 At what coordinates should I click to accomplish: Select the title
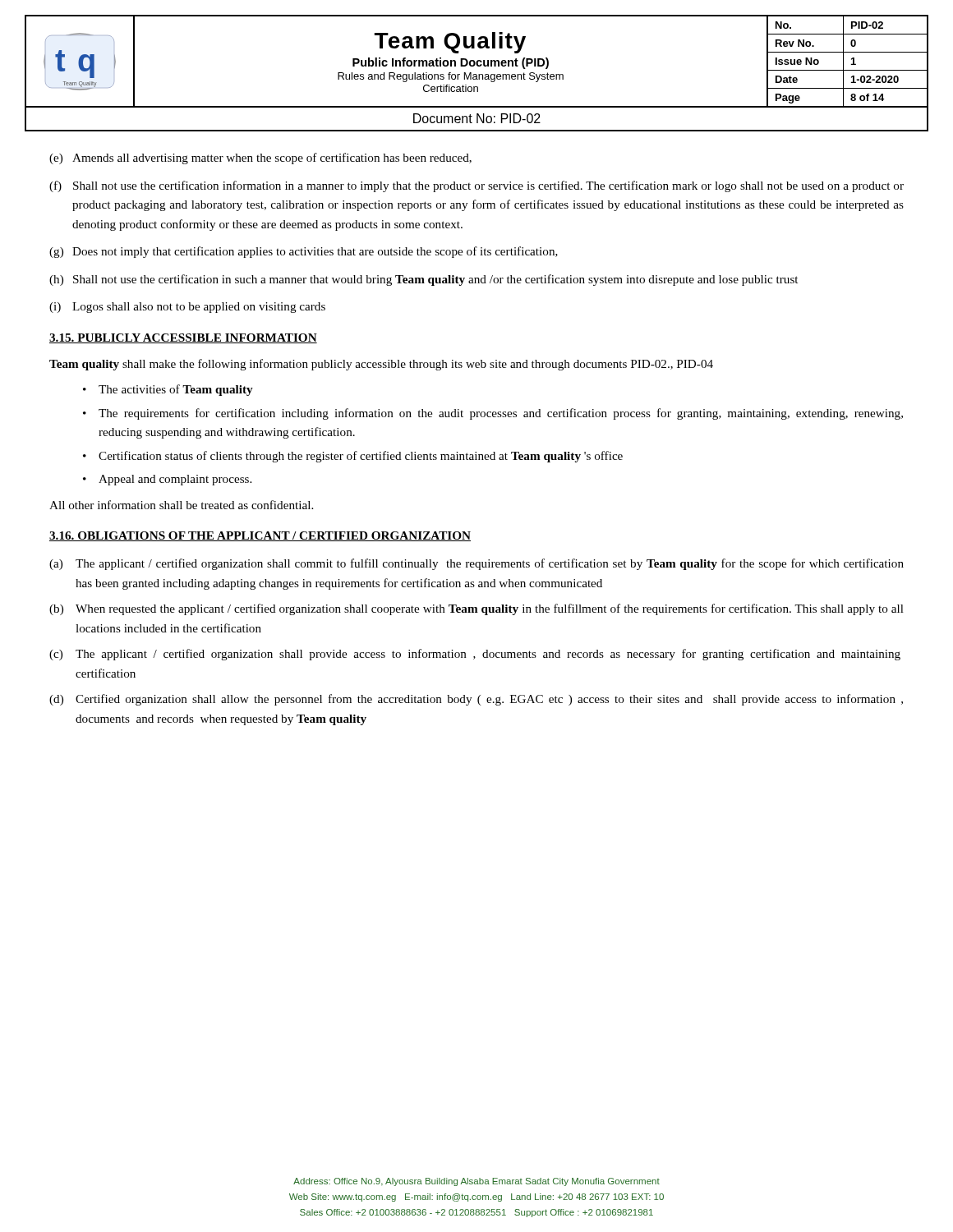pyautogui.click(x=476, y=119)
